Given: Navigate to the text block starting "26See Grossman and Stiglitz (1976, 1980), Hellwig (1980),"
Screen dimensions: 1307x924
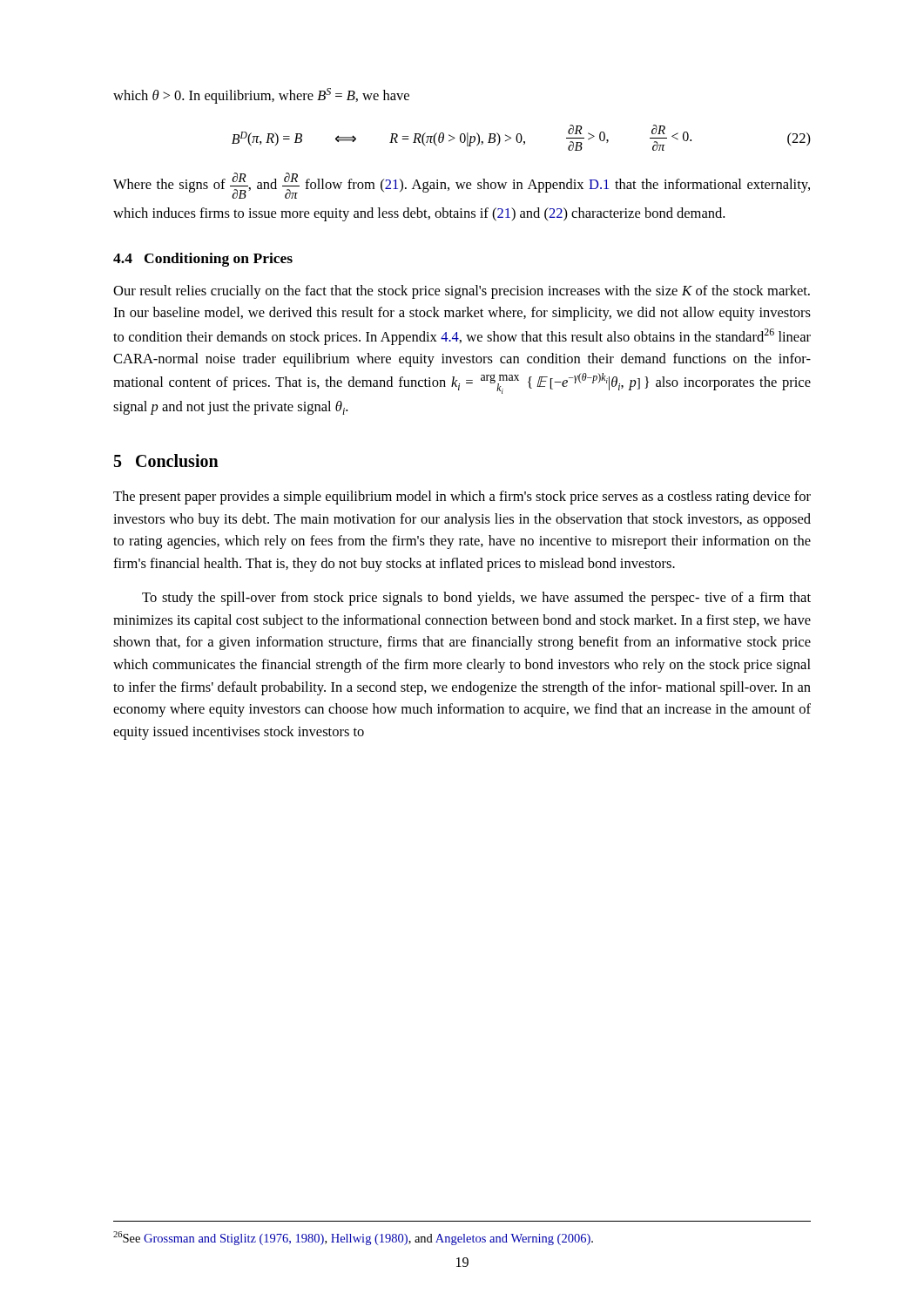Looking at the screenshot, I should [x=354, y=1237].
